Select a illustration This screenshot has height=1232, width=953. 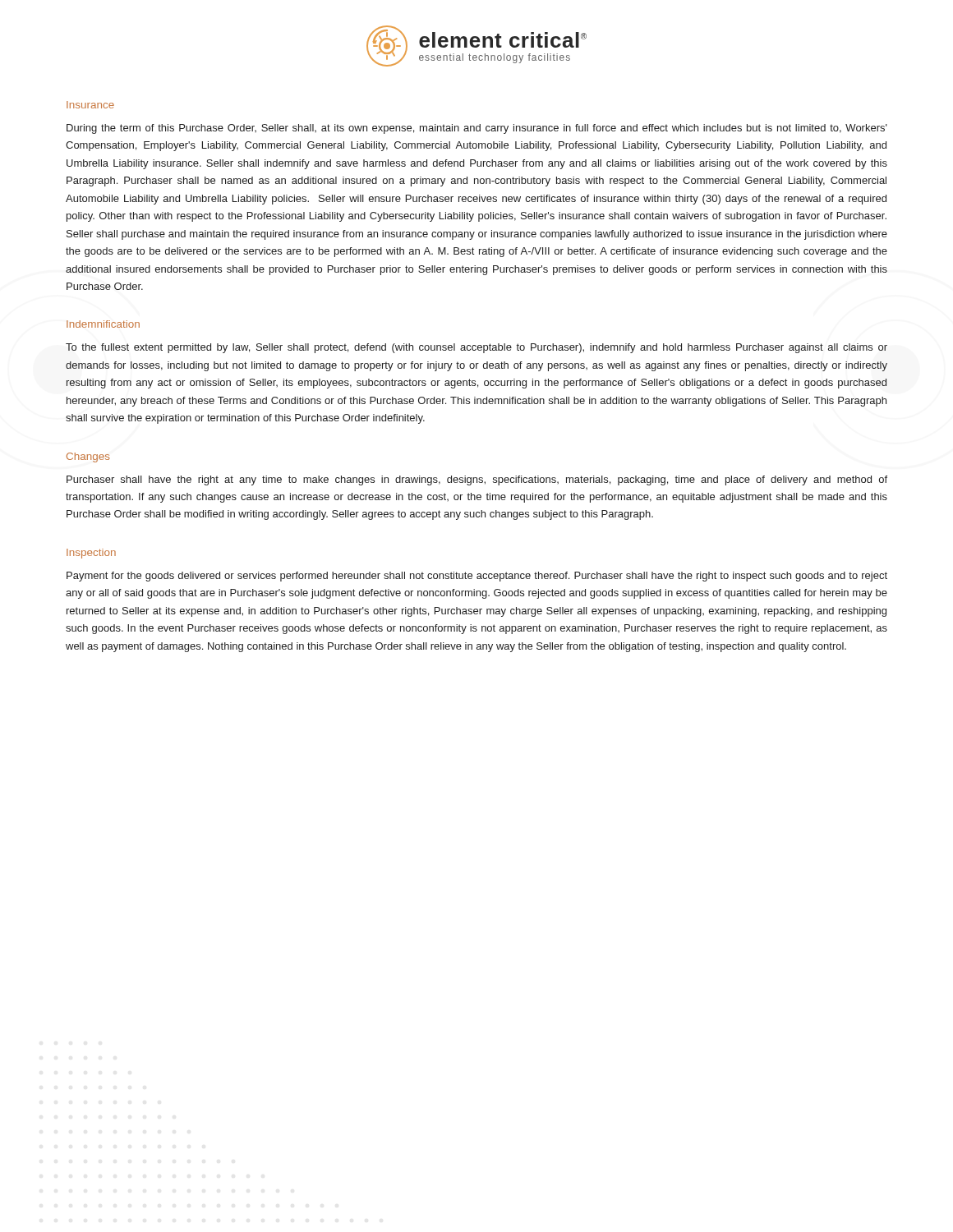click(x=476, y=1125)
